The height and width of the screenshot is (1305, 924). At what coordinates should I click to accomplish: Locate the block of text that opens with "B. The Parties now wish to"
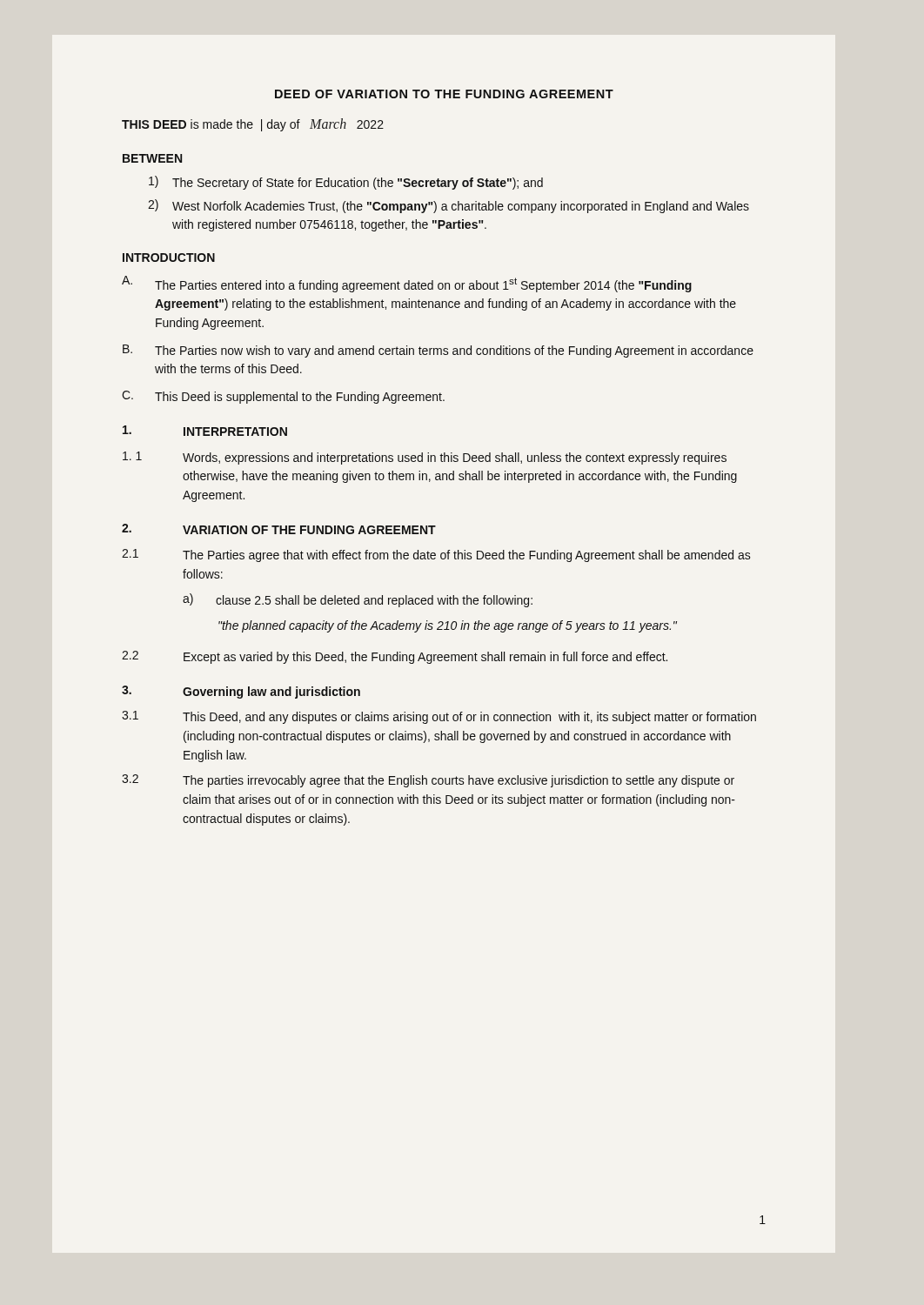(444, 361)
